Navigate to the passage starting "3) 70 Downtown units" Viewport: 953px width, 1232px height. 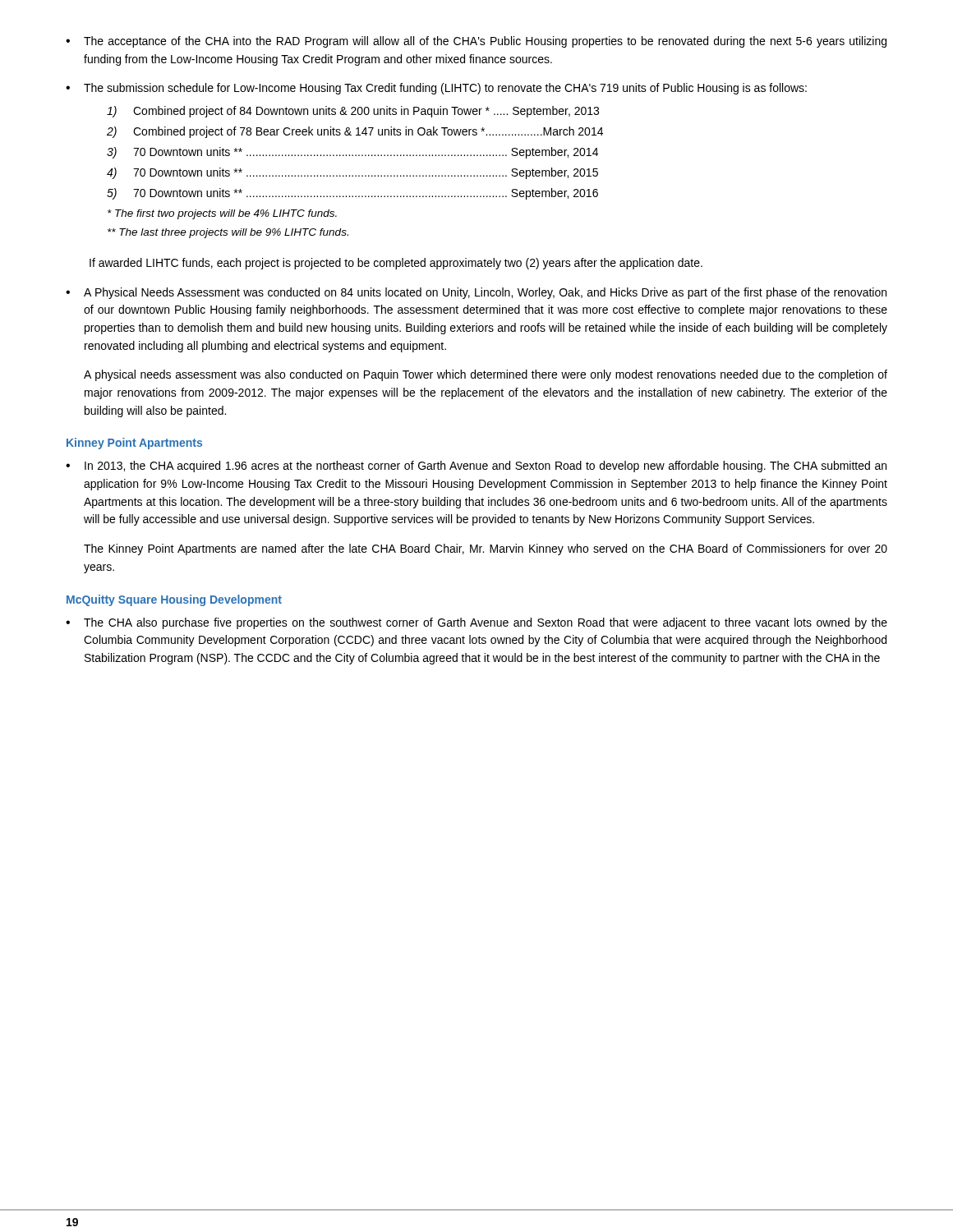coord(497,152)
